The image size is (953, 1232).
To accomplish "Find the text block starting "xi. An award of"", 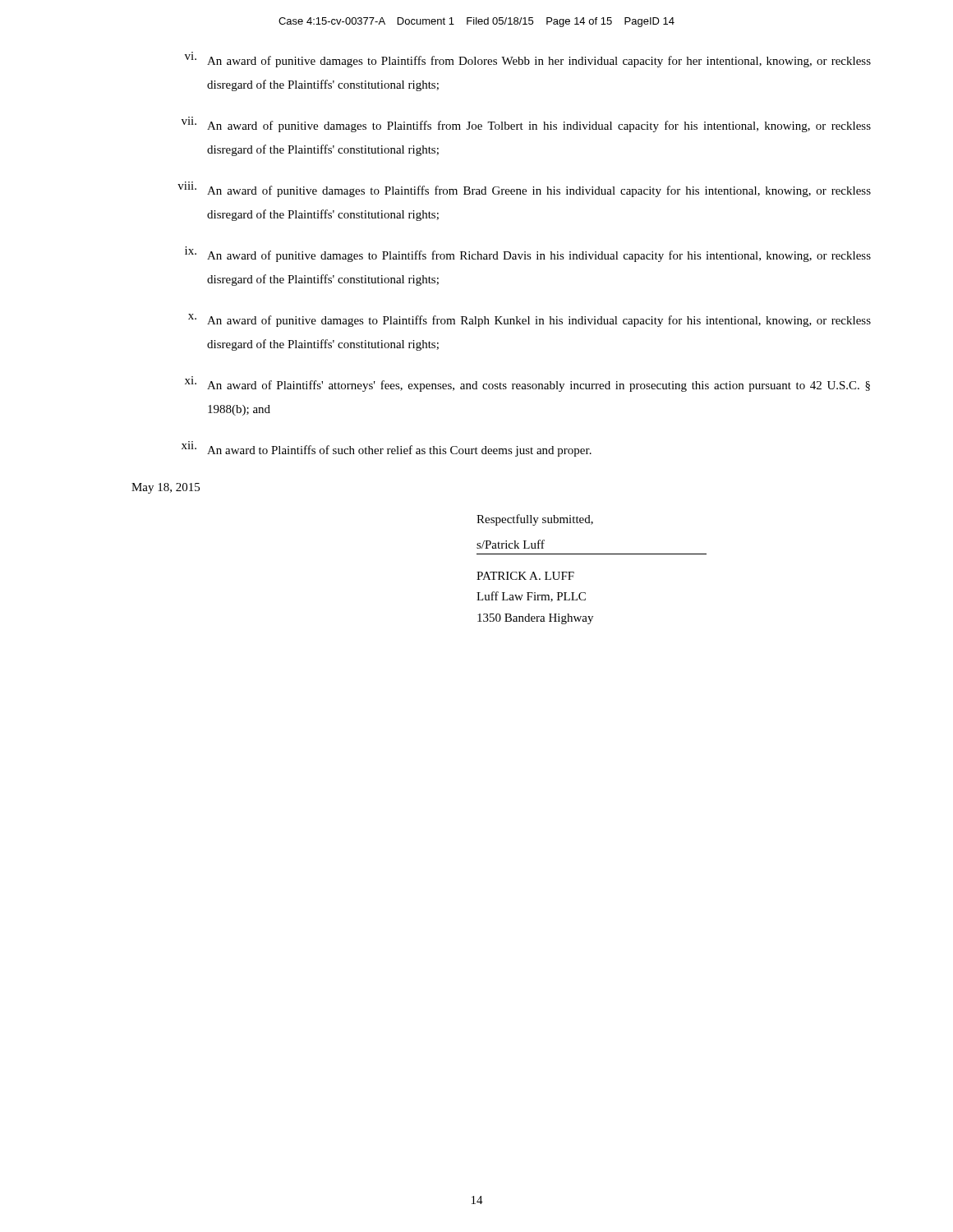I will (501, 397).
